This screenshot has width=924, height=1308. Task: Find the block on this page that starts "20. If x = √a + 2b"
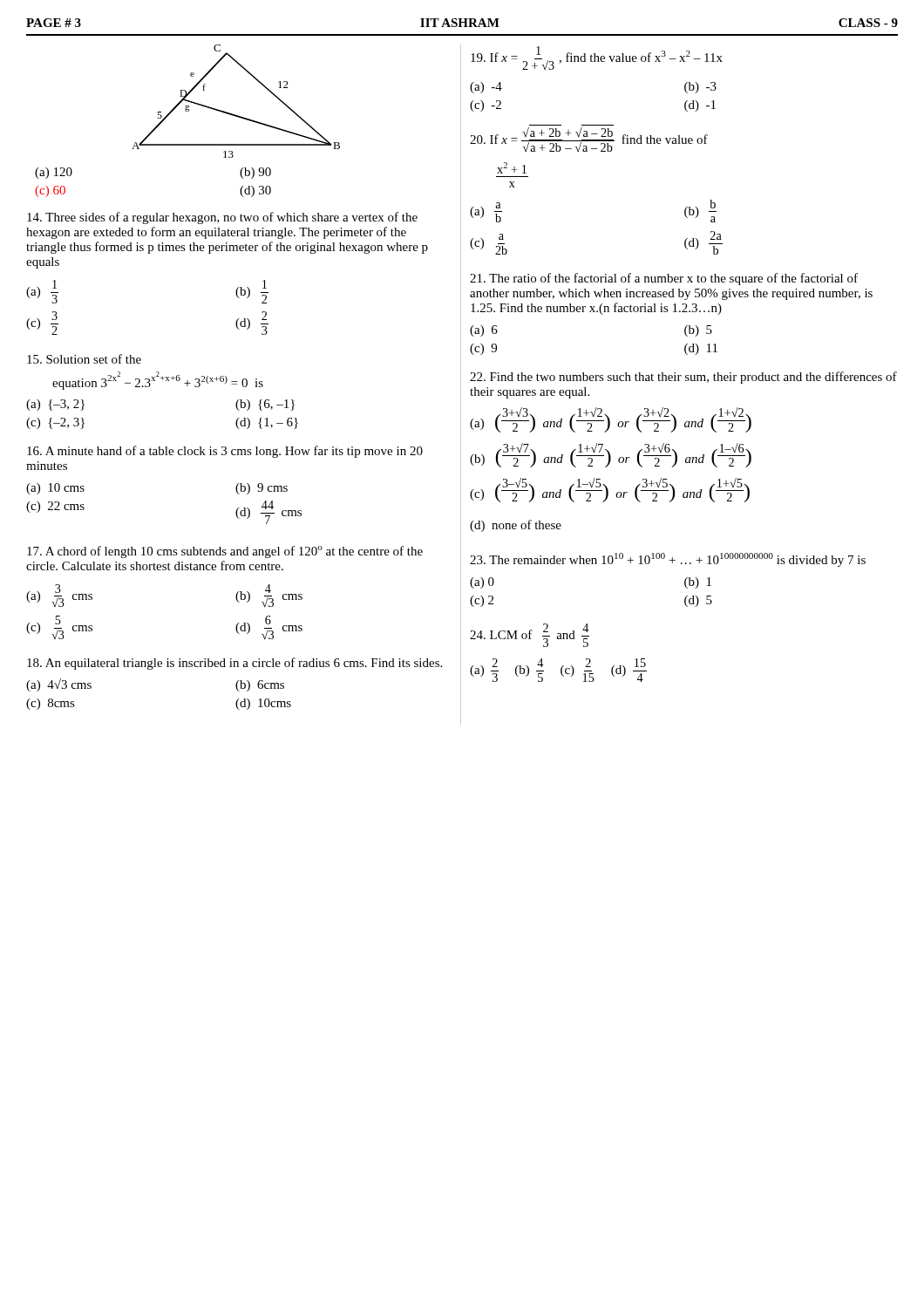pyautogui.click(x=589, y=140)
